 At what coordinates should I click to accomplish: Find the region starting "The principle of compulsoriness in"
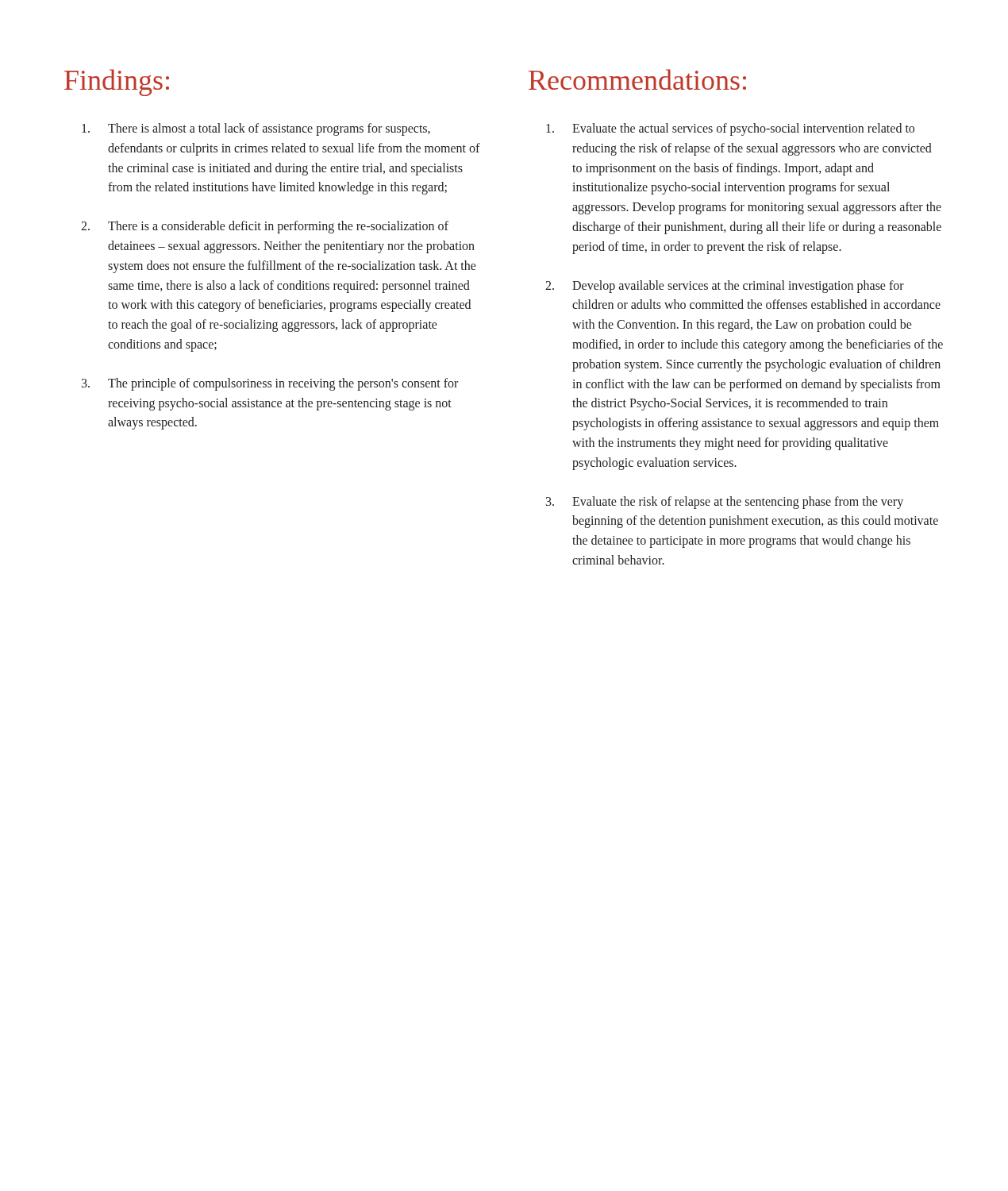point(294,403)
